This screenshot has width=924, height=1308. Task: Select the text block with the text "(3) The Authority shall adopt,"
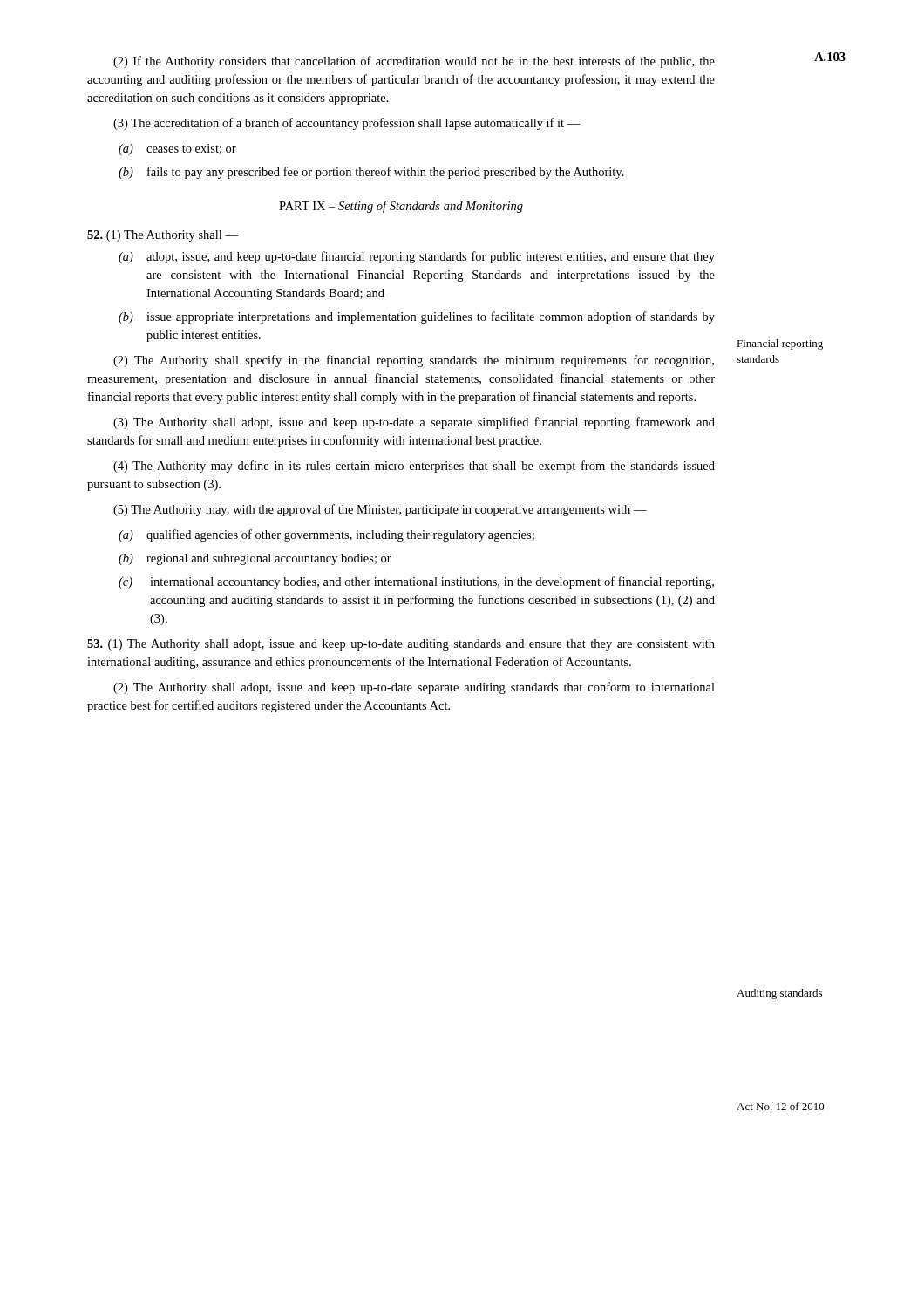(x=401, y=432)
